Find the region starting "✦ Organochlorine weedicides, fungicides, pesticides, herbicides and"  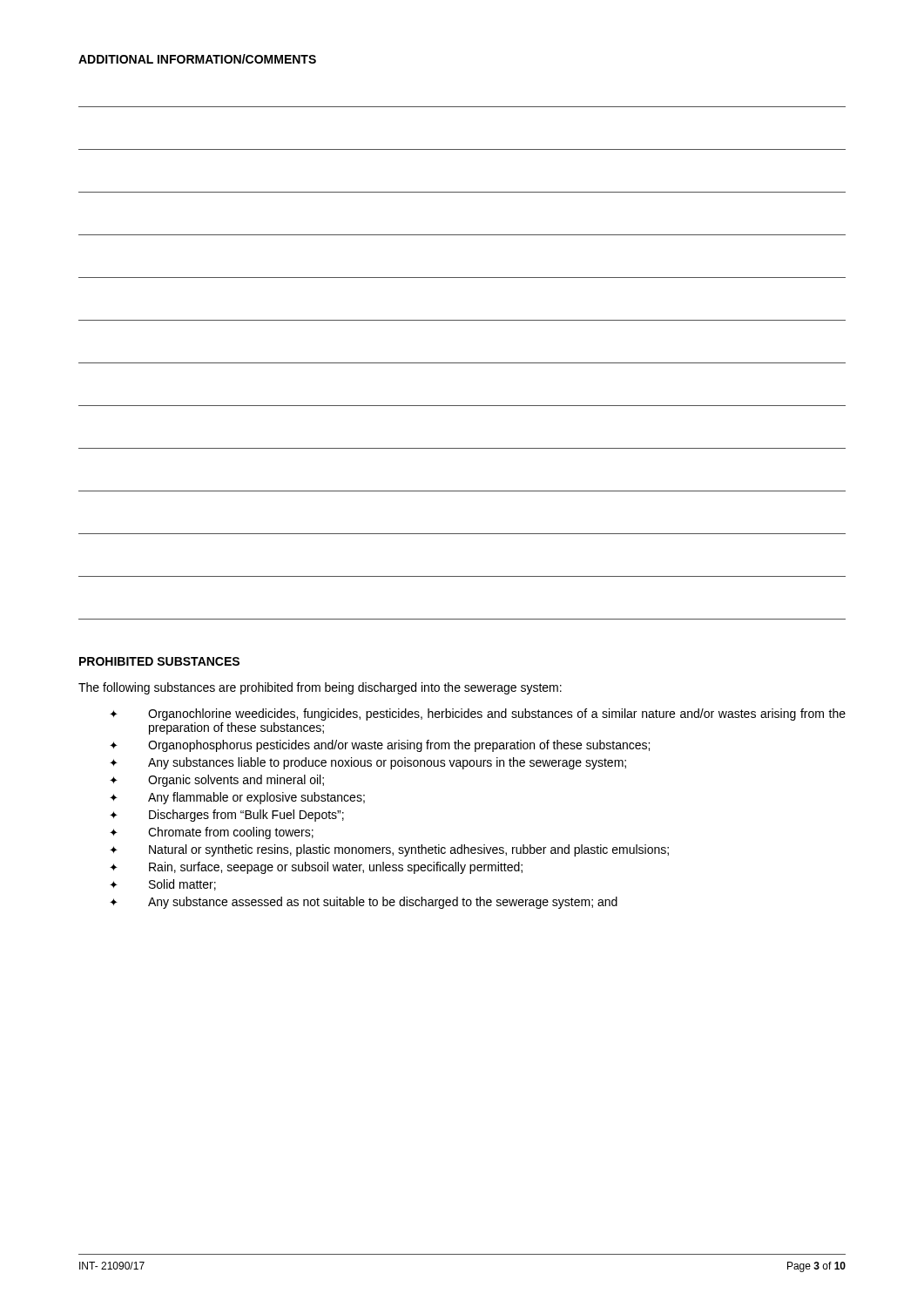pyautogui.click(x=462, y=721)
